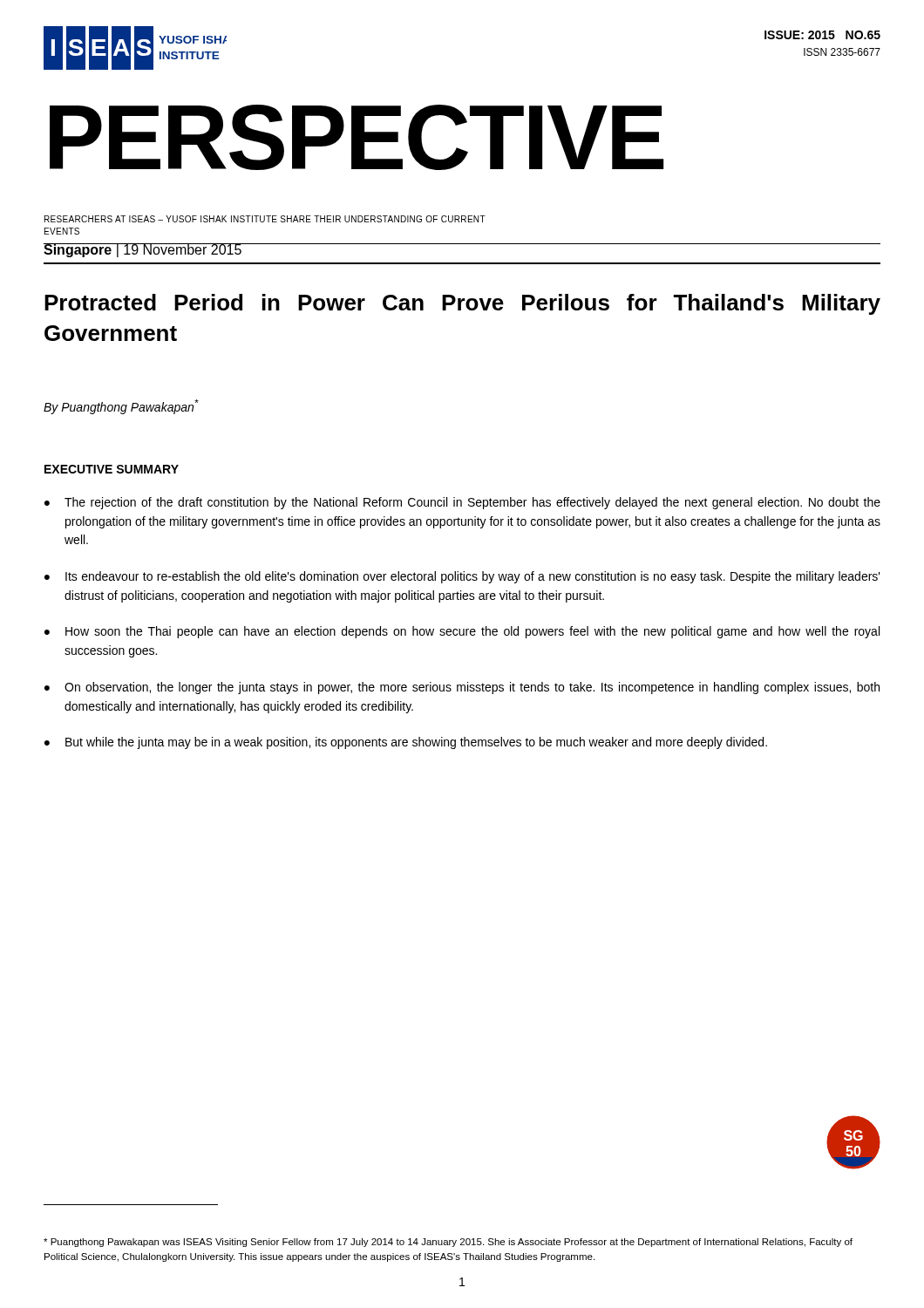Locate the text block starting "EXECUTIVE SUMMARY"

pyautogui.click(x=111, y=469)
